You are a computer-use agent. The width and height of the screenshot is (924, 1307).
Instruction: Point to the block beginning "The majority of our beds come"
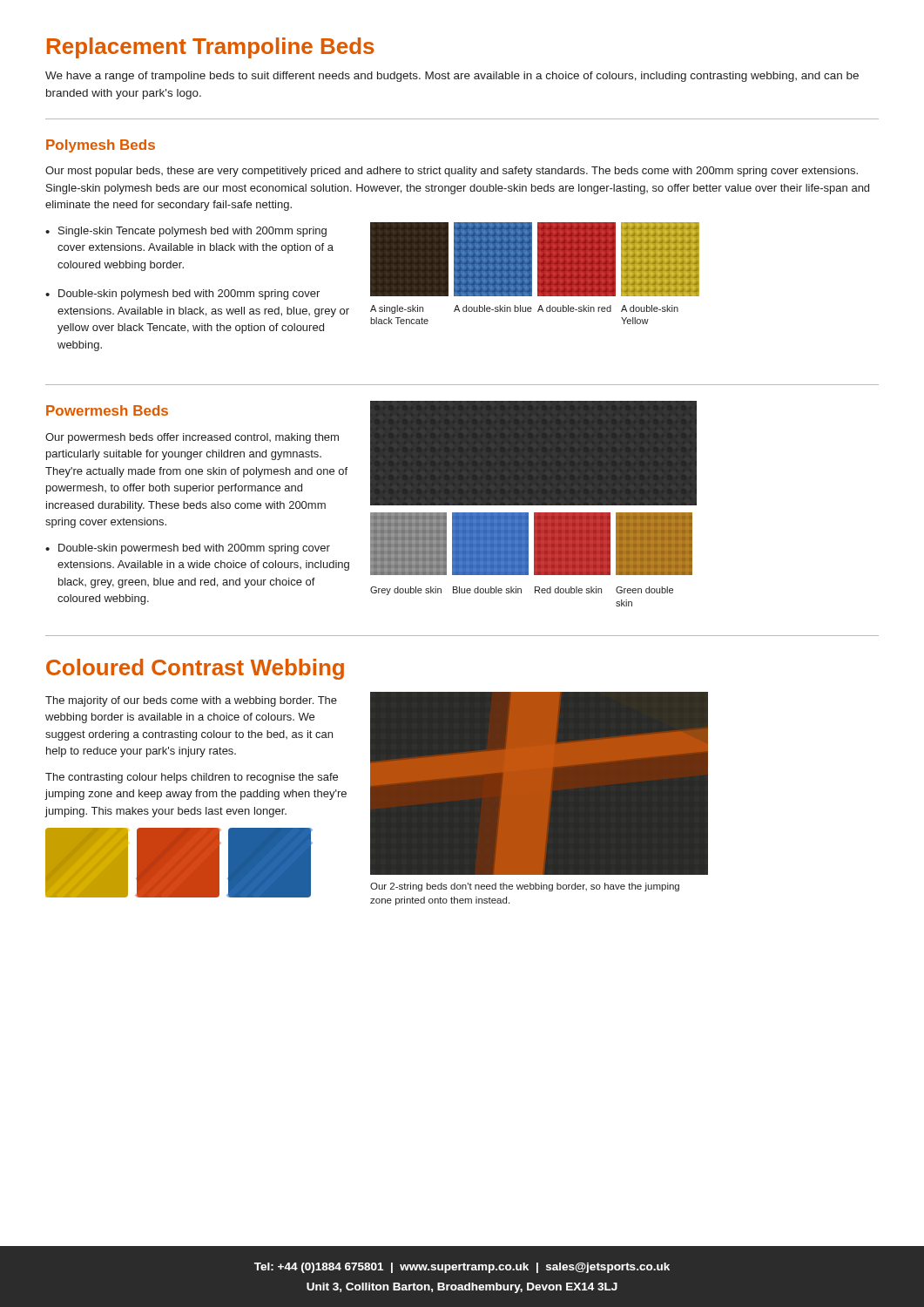pos(200,726)
